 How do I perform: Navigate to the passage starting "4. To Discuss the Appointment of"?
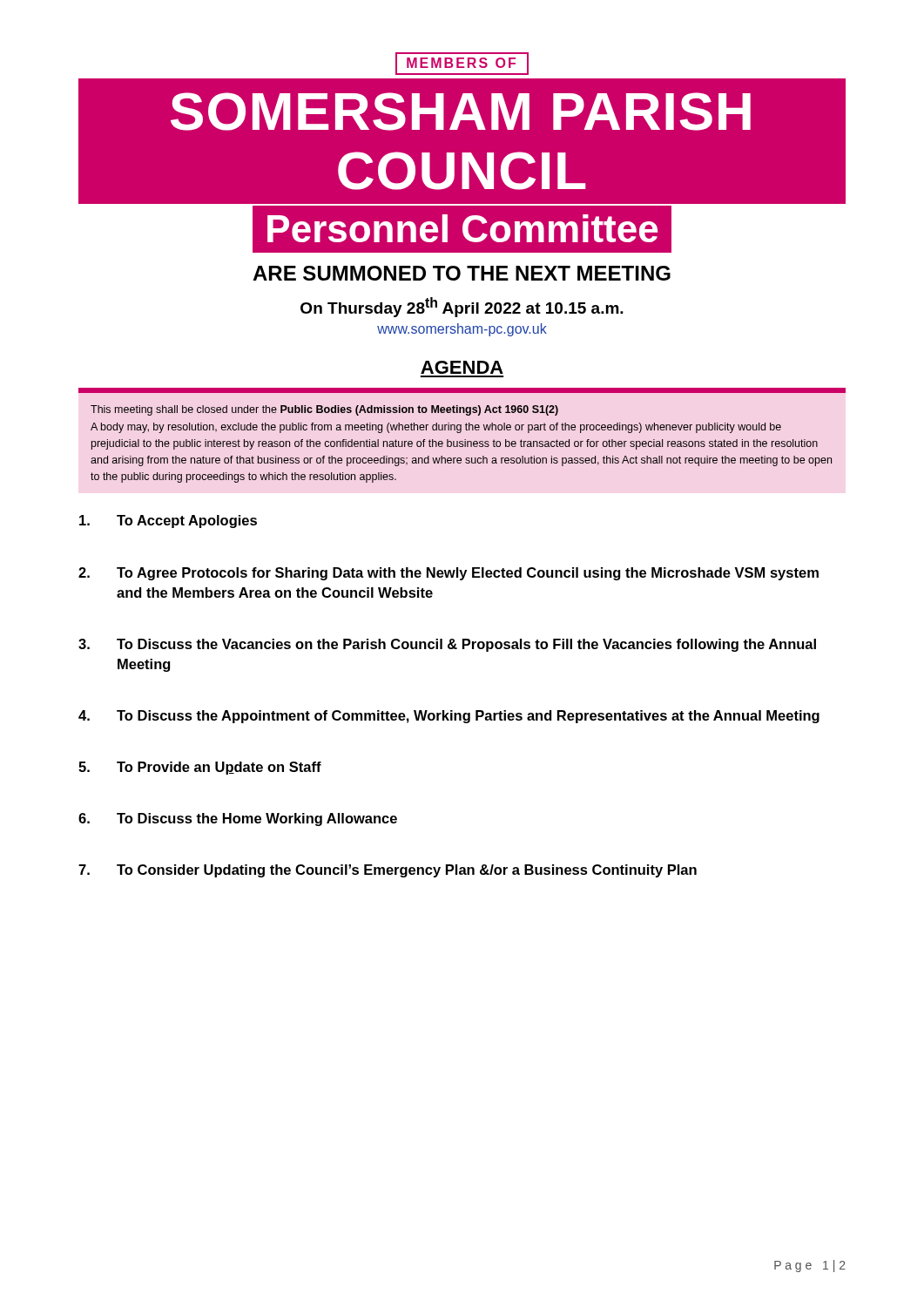click(x=462, y=716)
